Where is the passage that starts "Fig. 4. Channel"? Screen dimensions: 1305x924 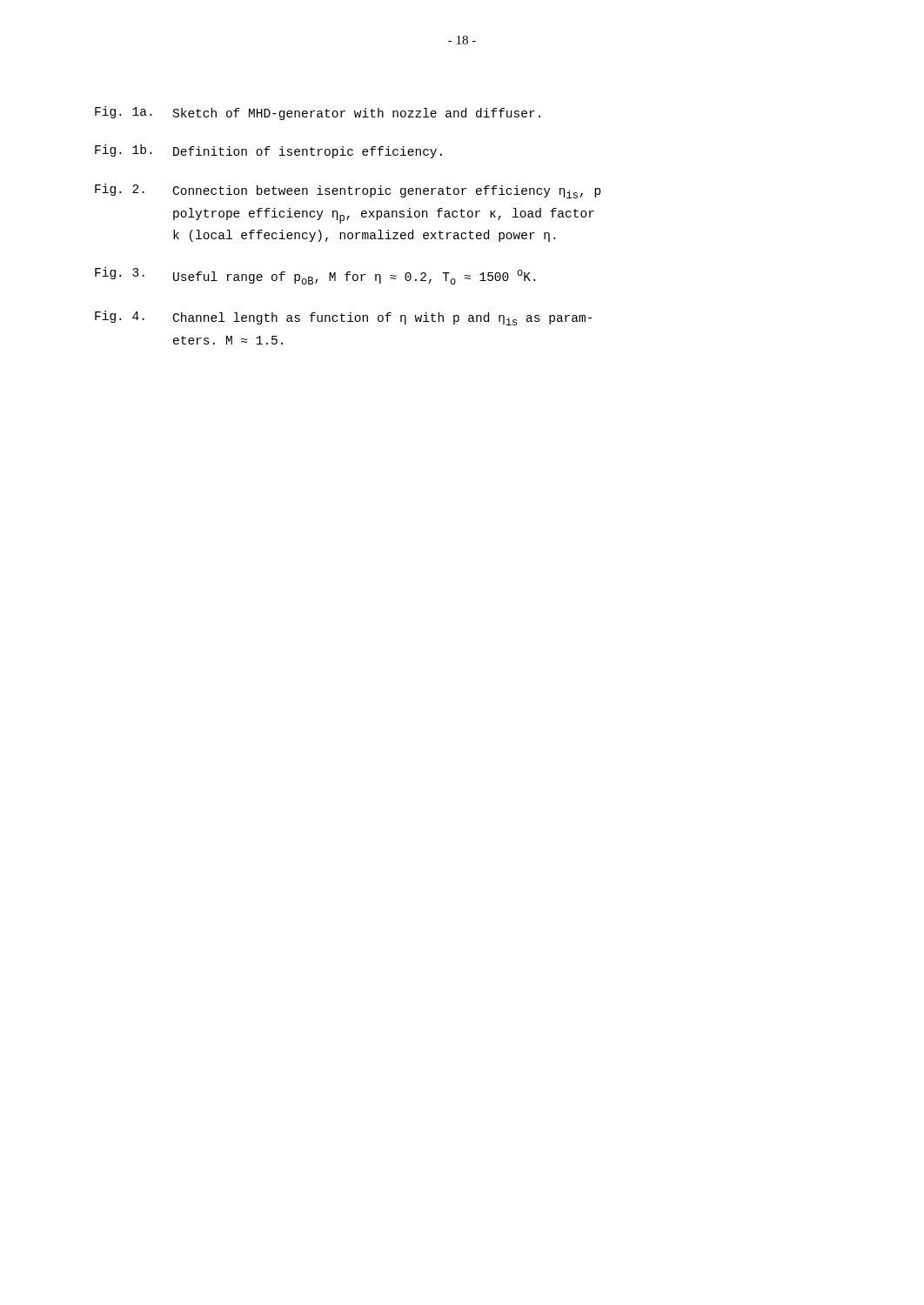[x=344, y=330]
